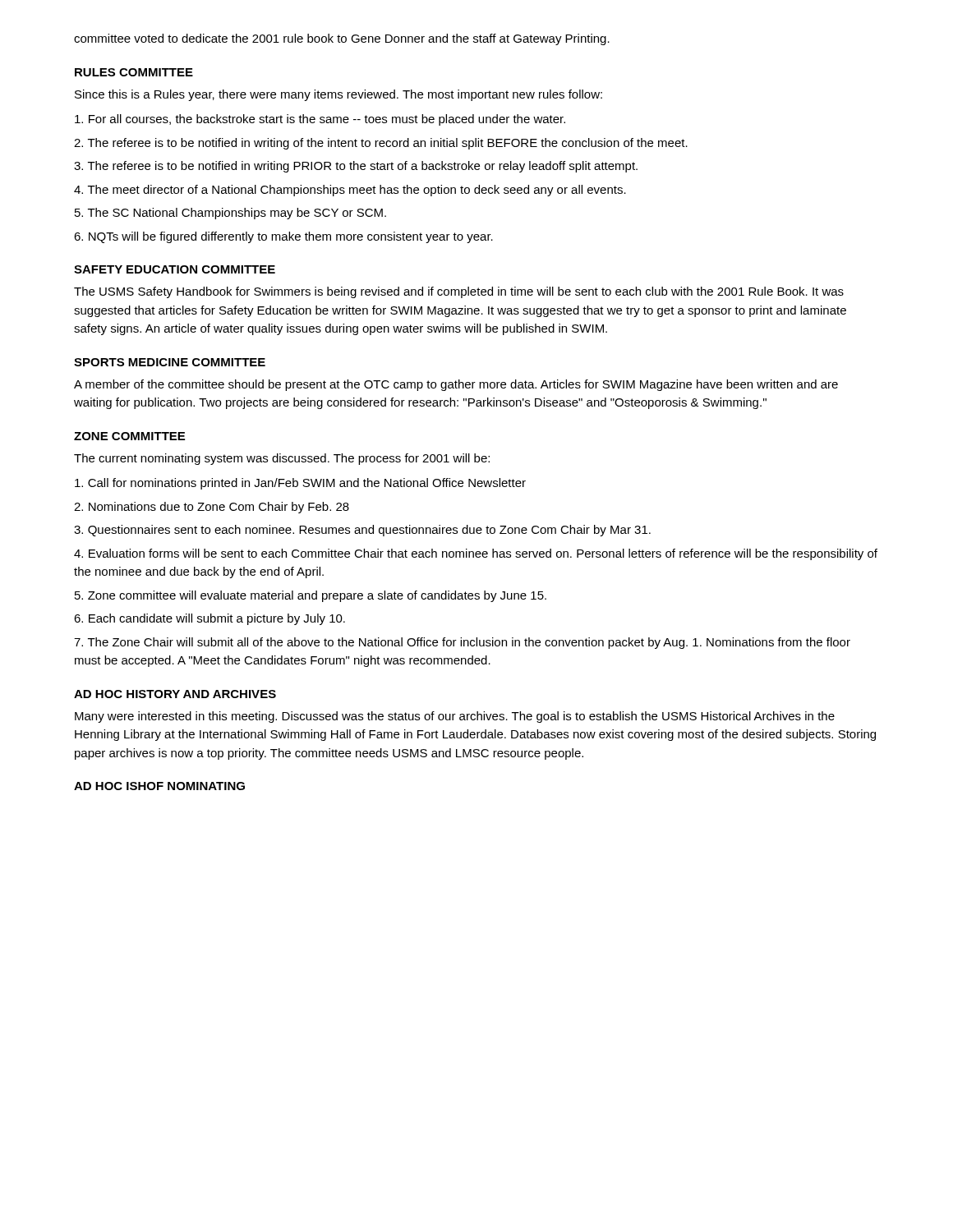The height and width of the screenshot is (1232, 953).
Task: Locate the region starting "committee voted to dedicate"
Action: 476,39
